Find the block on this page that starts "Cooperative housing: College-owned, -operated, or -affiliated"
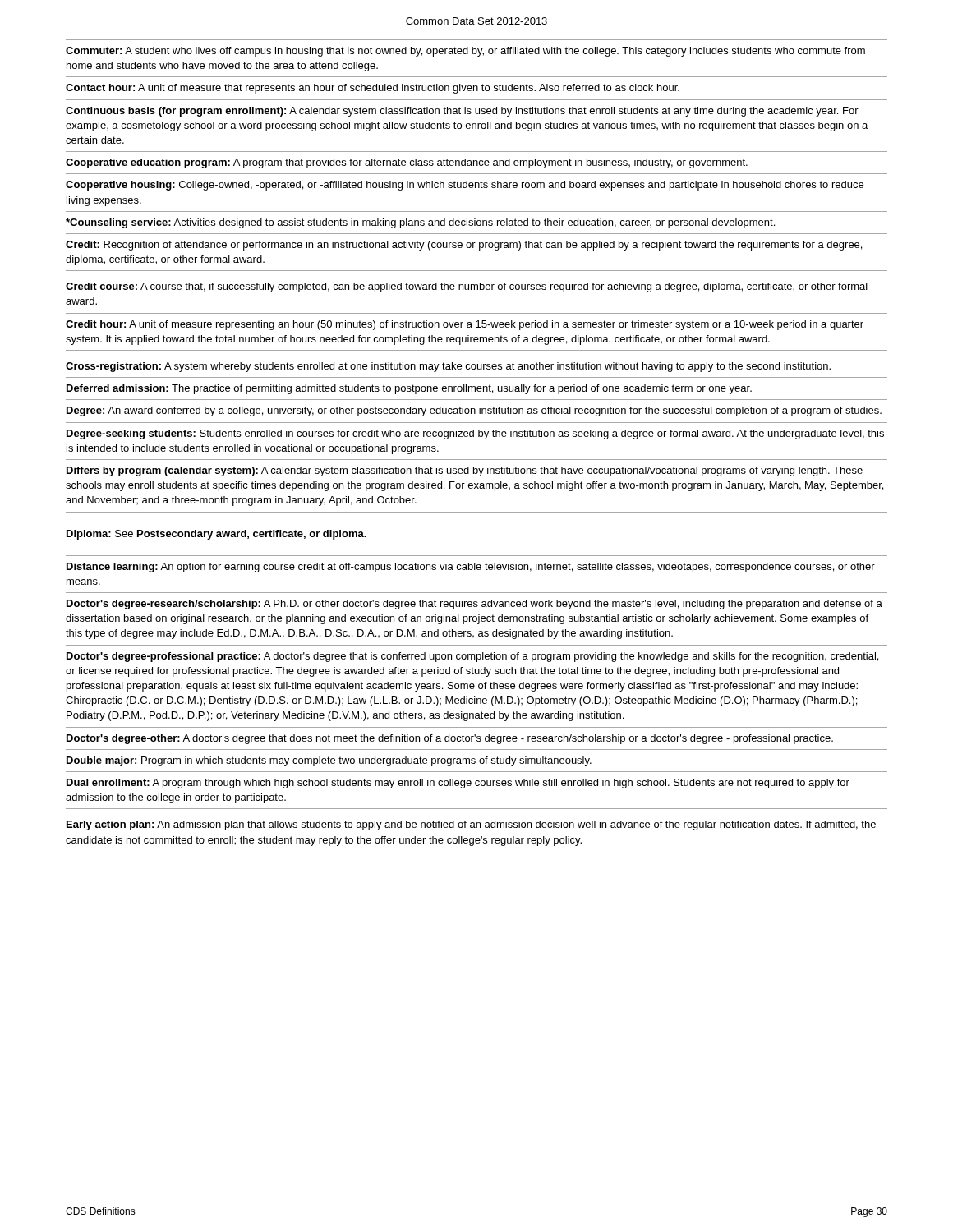Image resolution: width=953 pixels, height=1232 pixels. click(476, 193)
